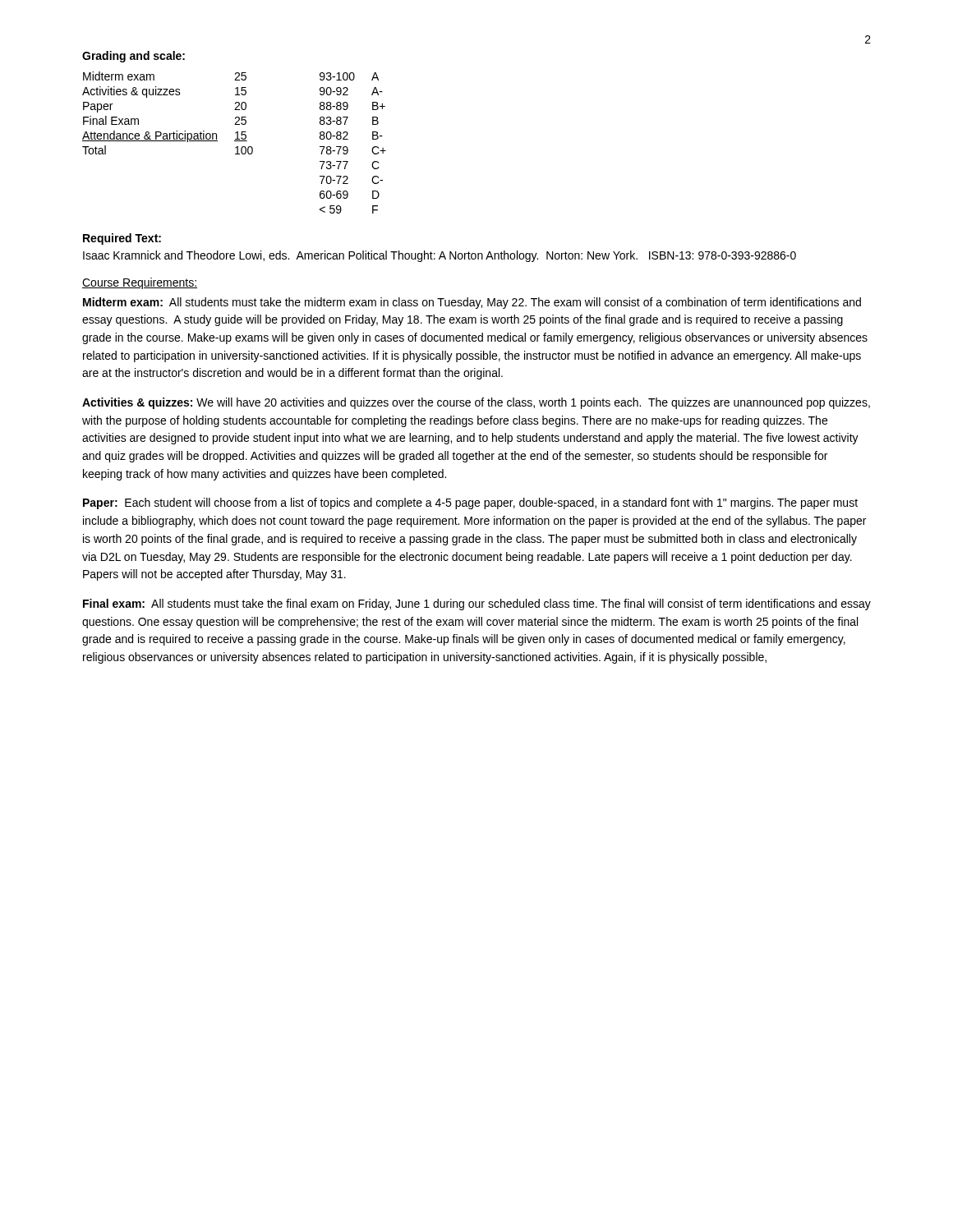Image resolution: width=953 pixels, height=1232 pixels.
Task: Point to the text block starting "Required Text:"
Action: point(122,238)
